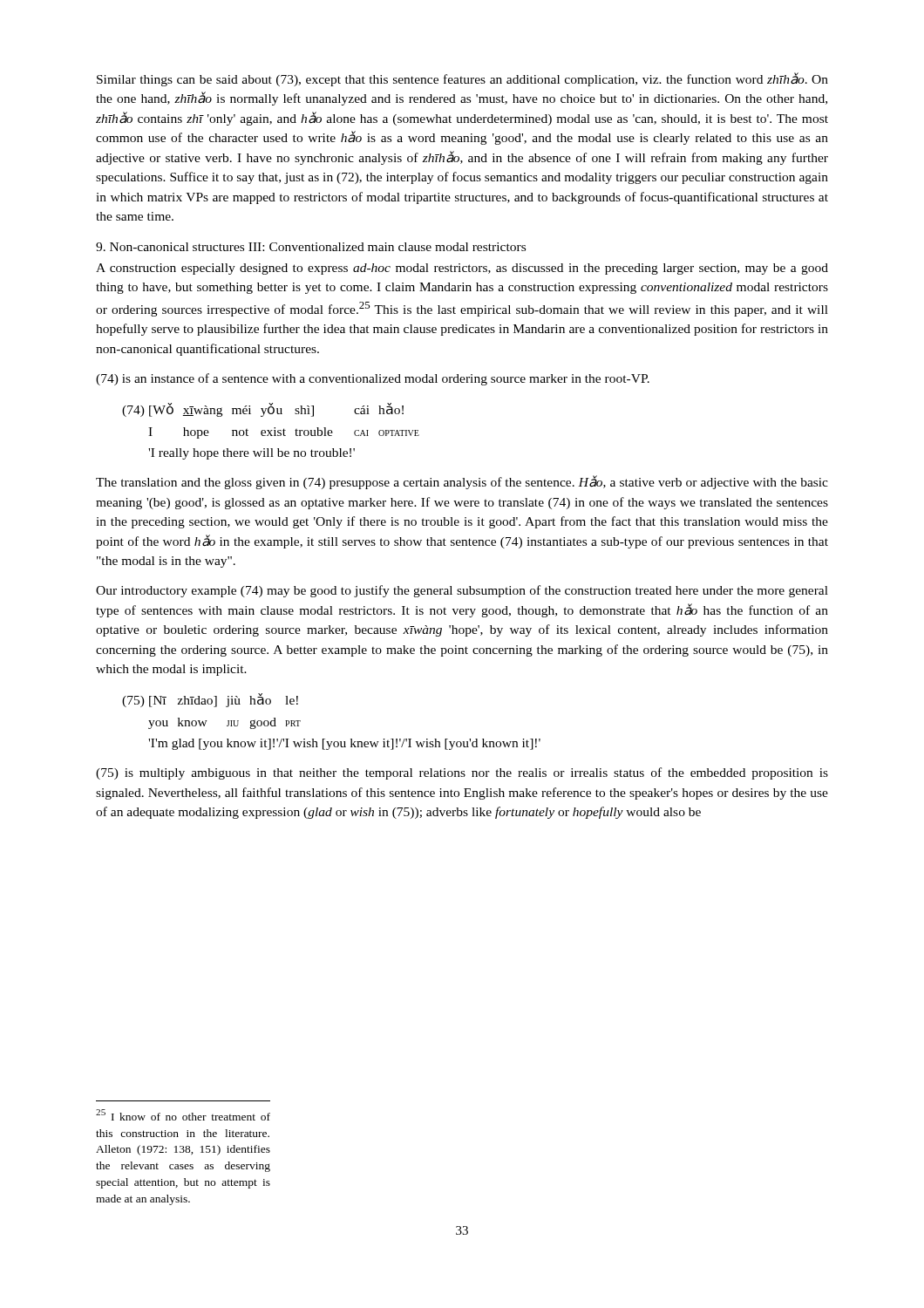Click on the element starting "The translation and the gloss given in (74)"
Image resolution: width=924 pixels, height=1308 pixels.
(462, 522)
